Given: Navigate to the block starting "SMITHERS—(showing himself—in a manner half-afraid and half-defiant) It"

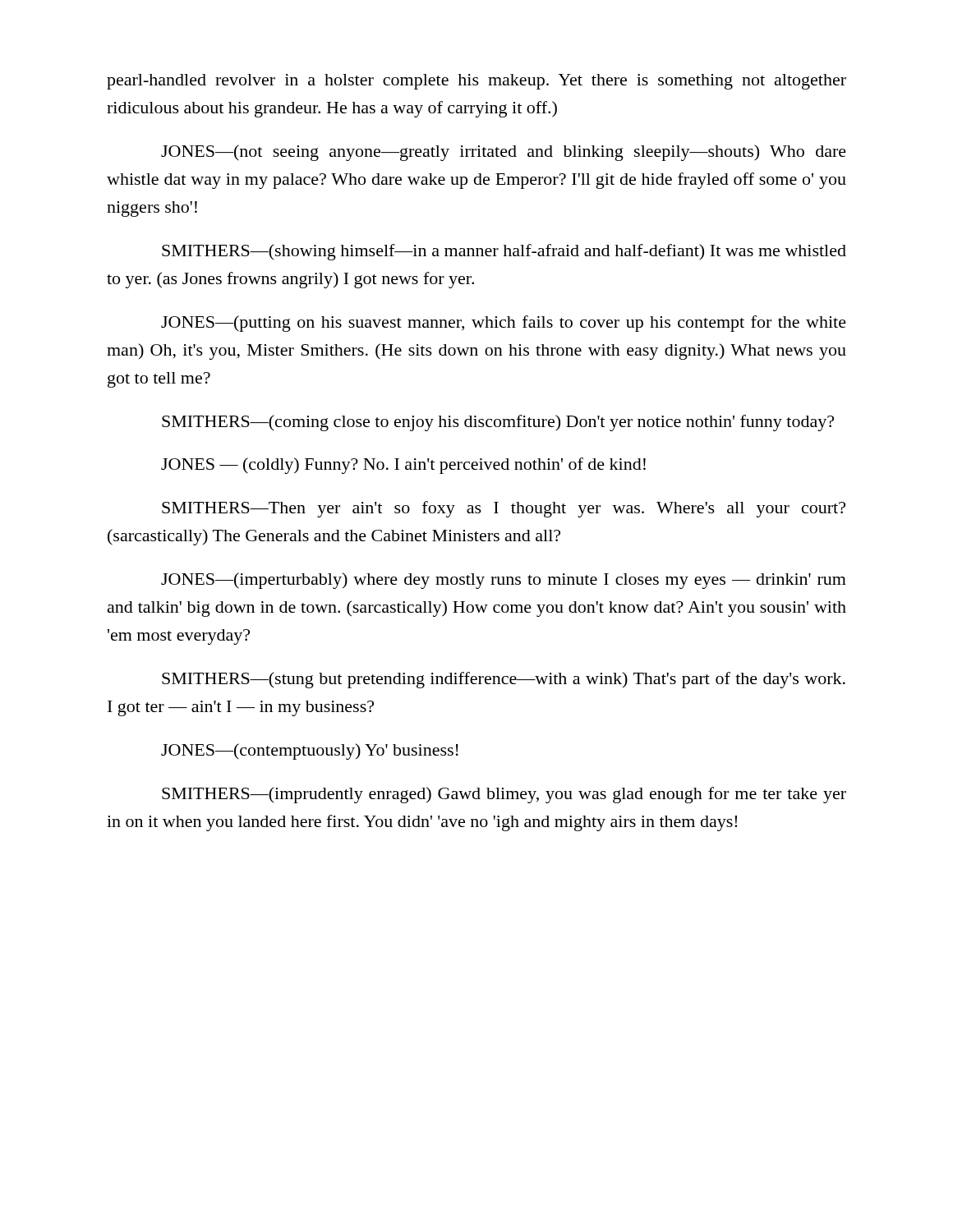Looking at the screenshot, I should point(476,264).
